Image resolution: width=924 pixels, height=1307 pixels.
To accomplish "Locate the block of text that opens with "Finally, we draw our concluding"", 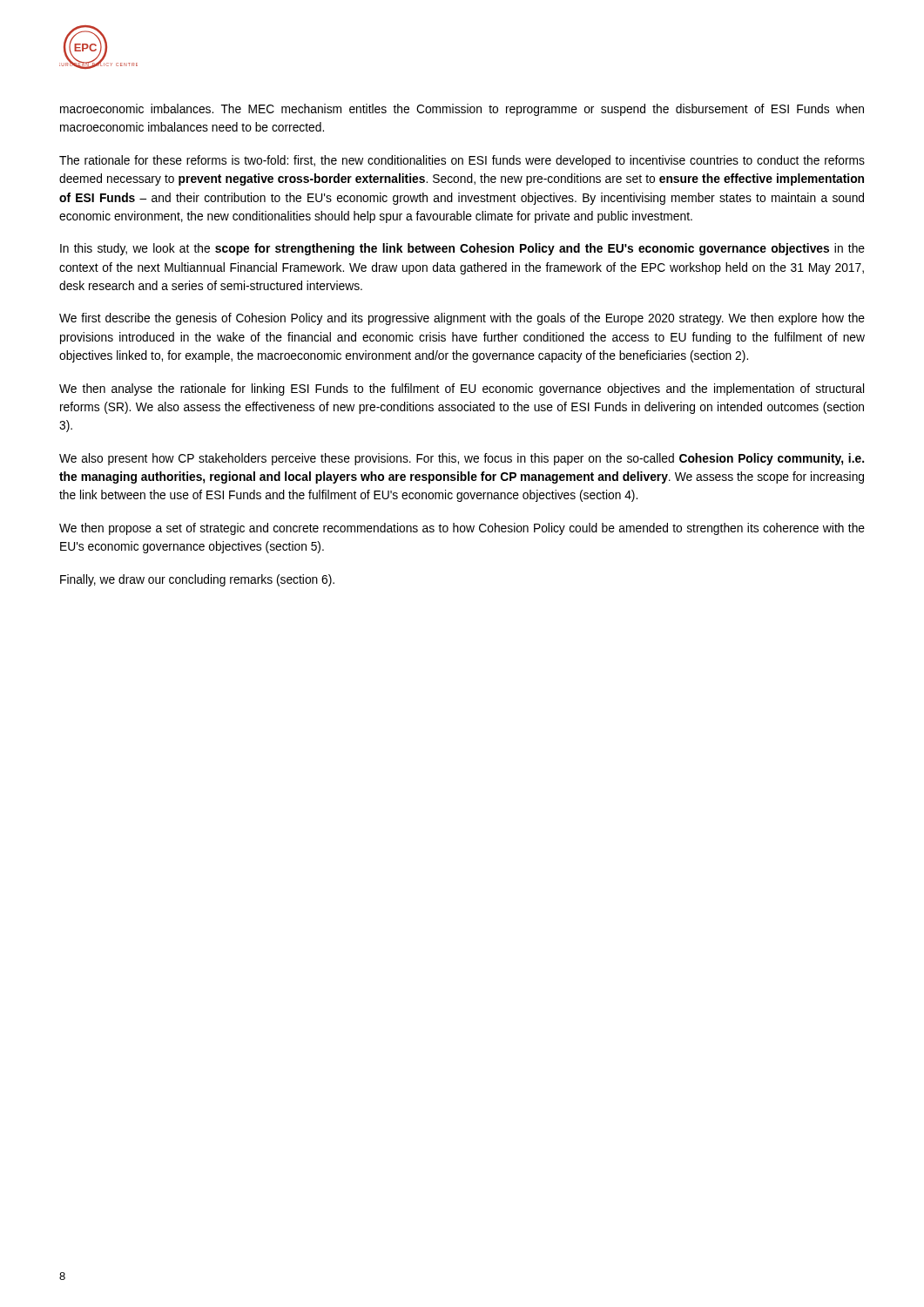I will click(x=197, y=579).
